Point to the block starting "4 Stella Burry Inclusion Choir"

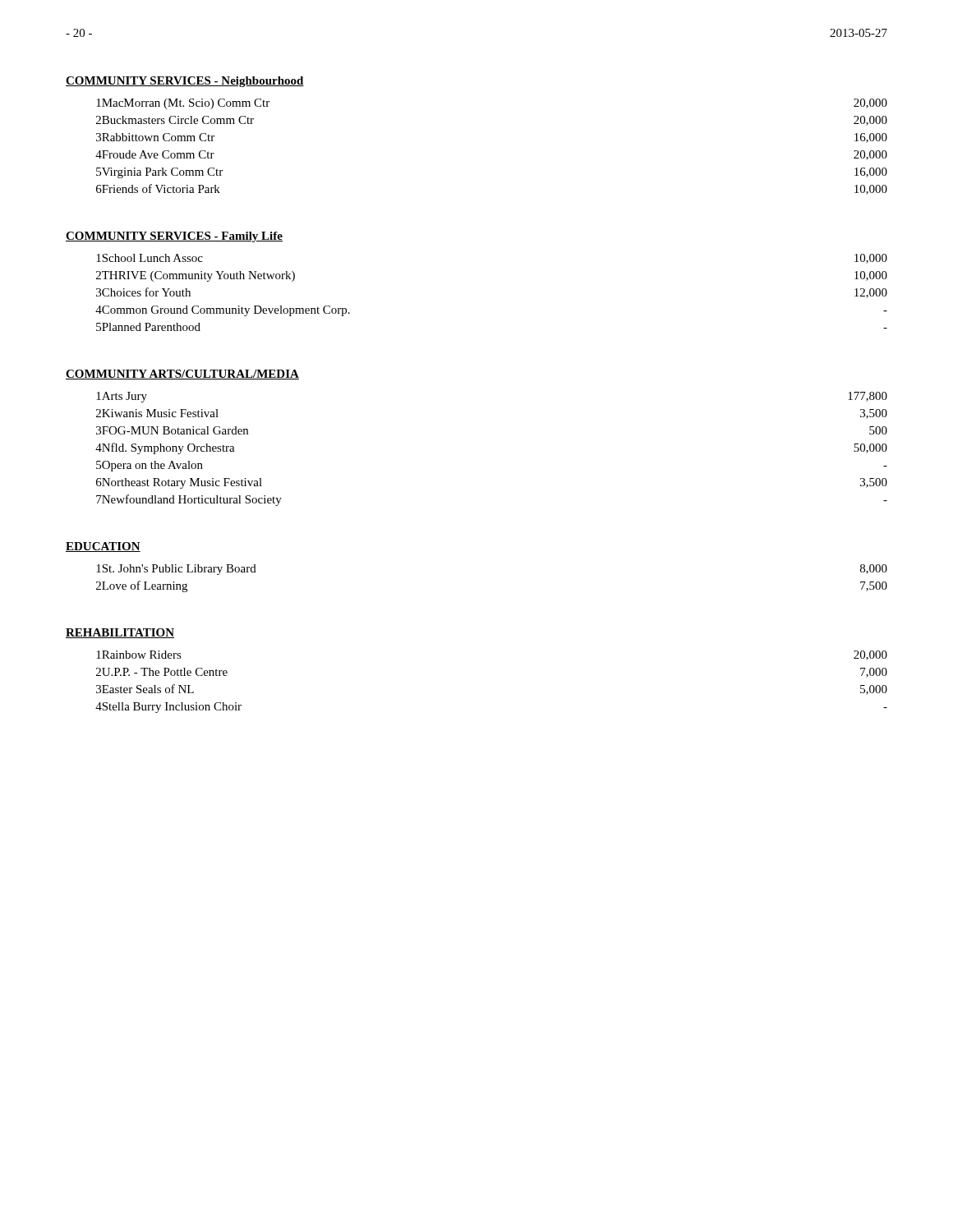pos(170,708)
